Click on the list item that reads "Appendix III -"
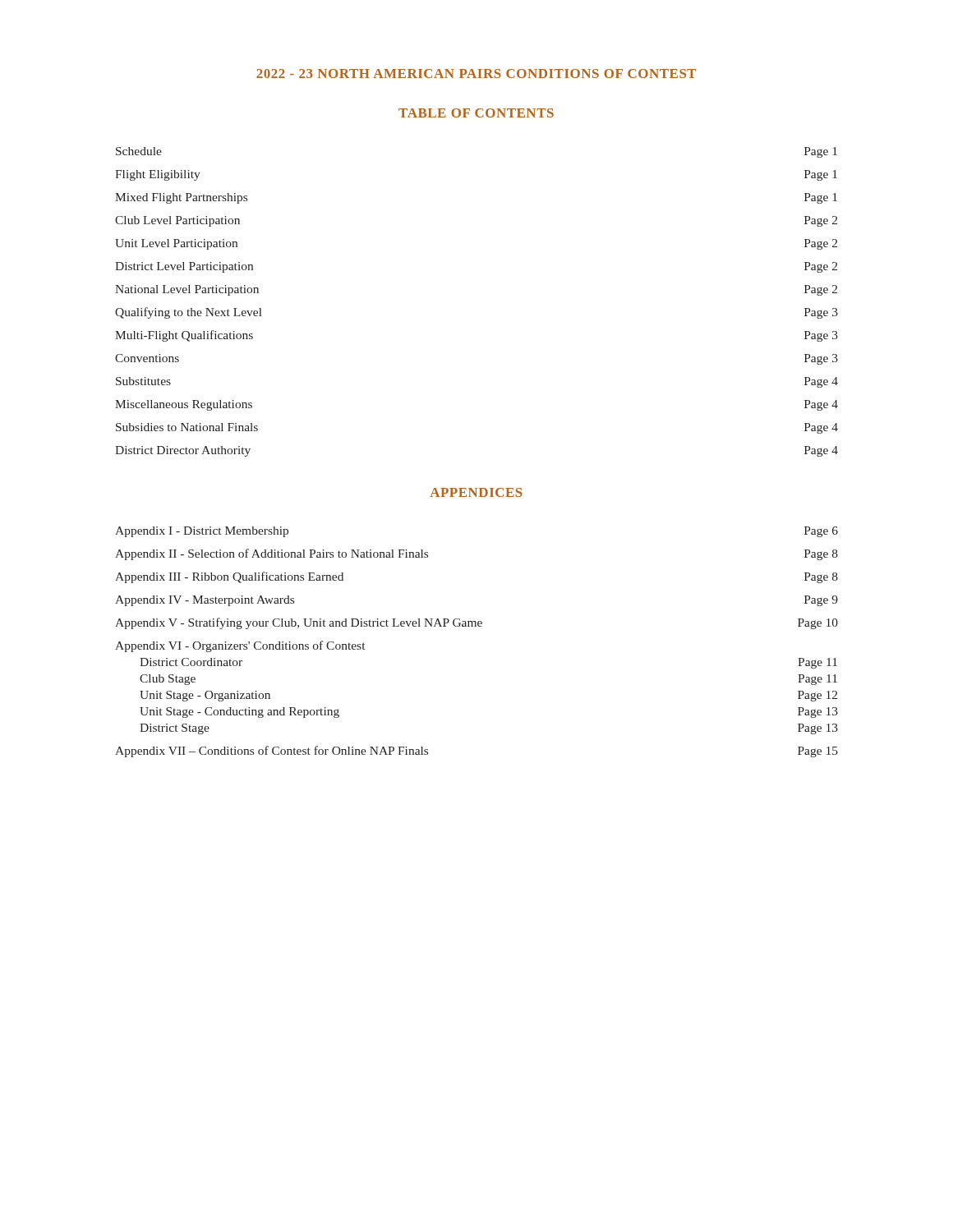The height and width of the screenshot is (1232, 953). tap(222, 577)
